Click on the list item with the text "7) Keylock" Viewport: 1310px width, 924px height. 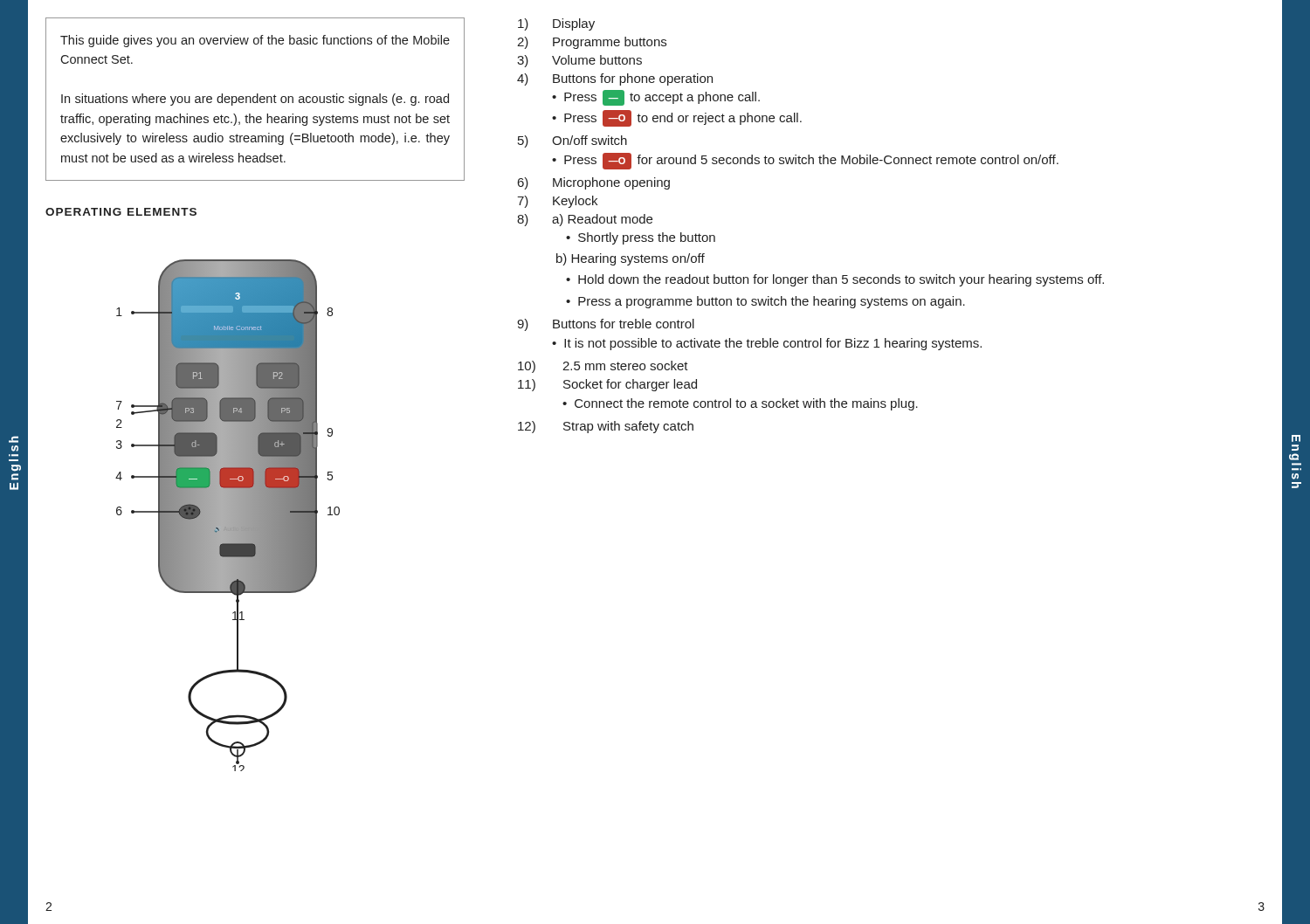pos(557,201)
